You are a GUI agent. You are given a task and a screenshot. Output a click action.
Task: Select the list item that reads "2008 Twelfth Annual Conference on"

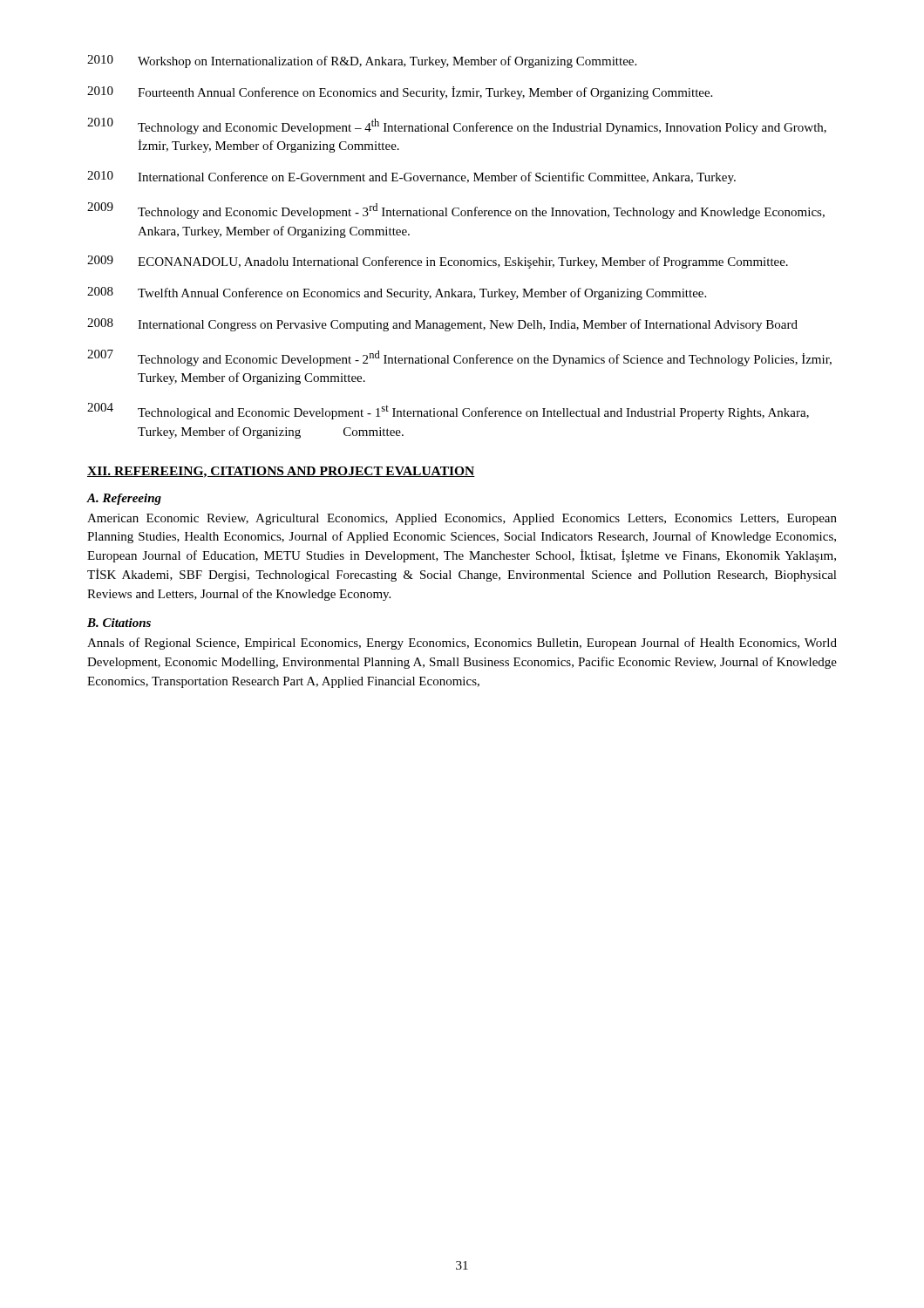tap(462, 294)
